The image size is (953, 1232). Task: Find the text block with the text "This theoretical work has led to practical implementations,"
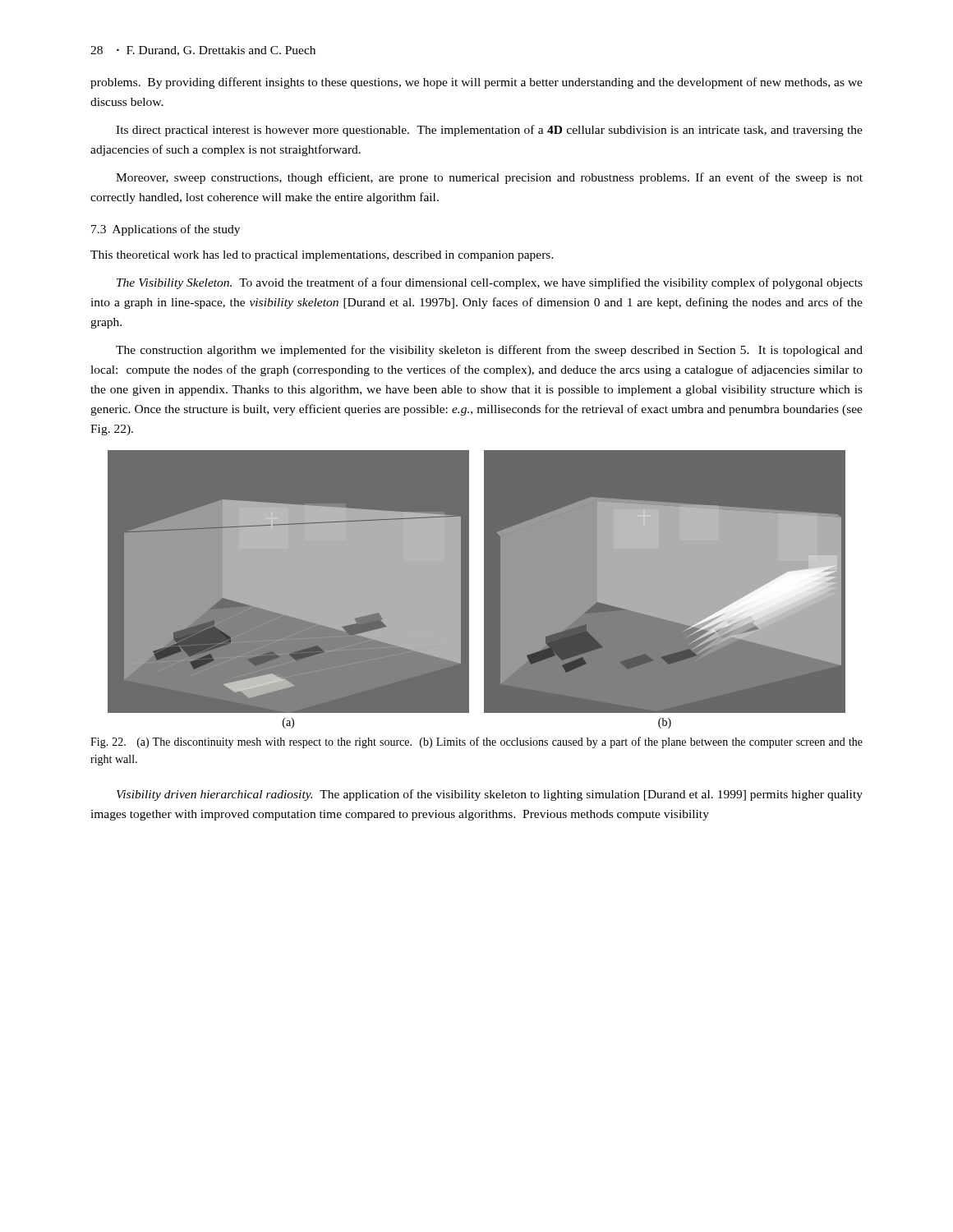coord(476,255)
